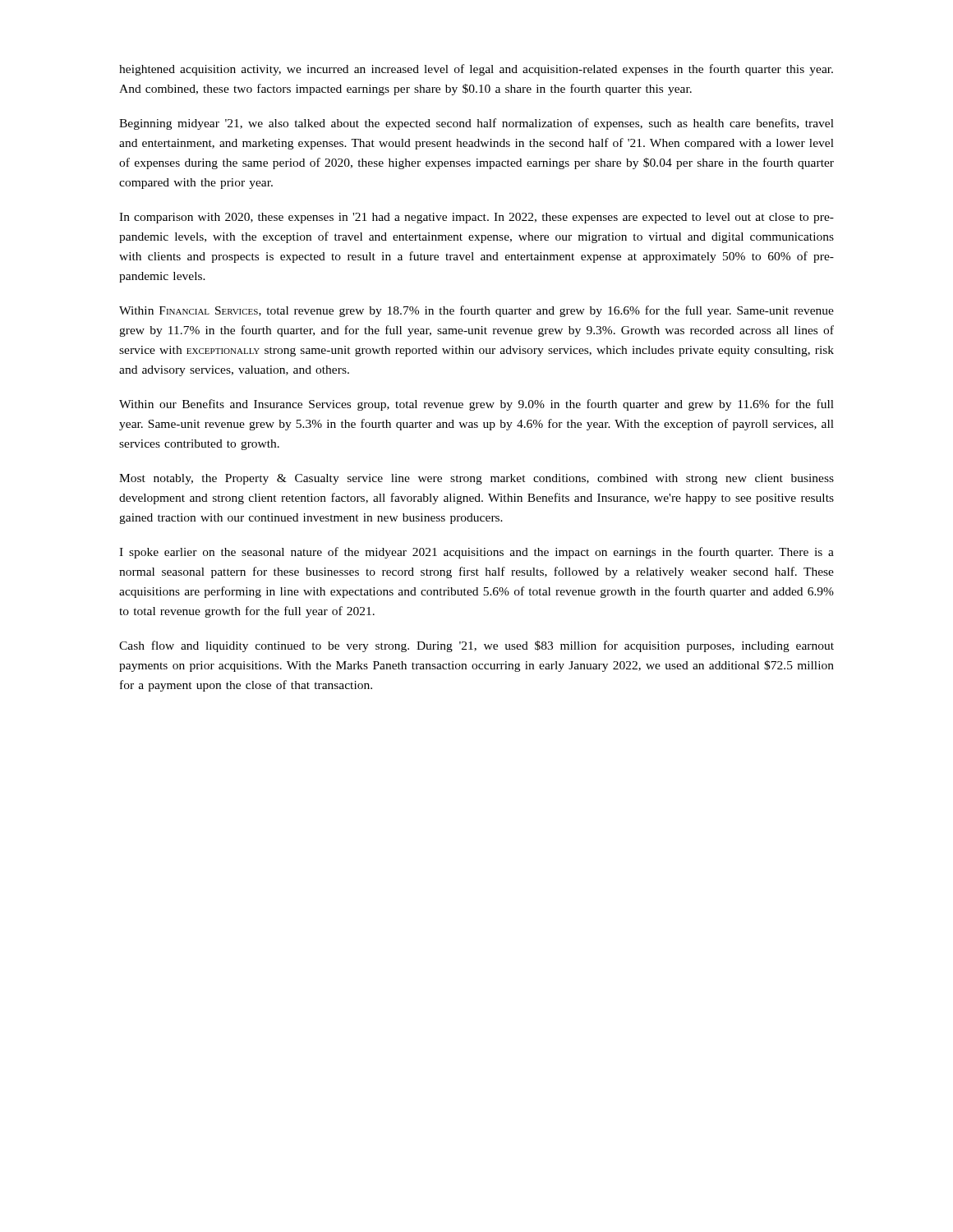Navigate to the element starting "In comparison with"
The height and width of the screenshot is (1232, 953).
(x=476, y=246)
